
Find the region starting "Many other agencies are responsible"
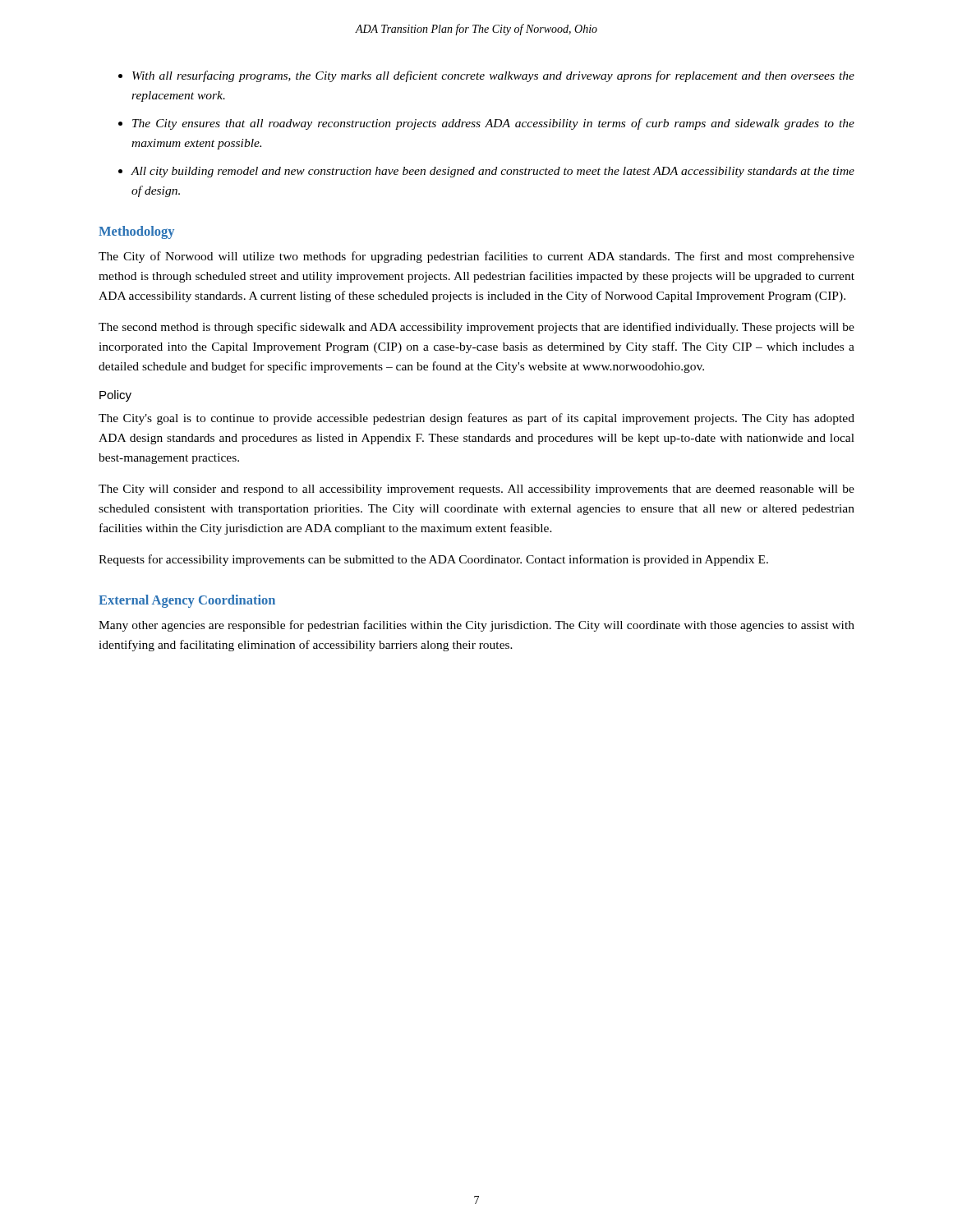point(476,635)
